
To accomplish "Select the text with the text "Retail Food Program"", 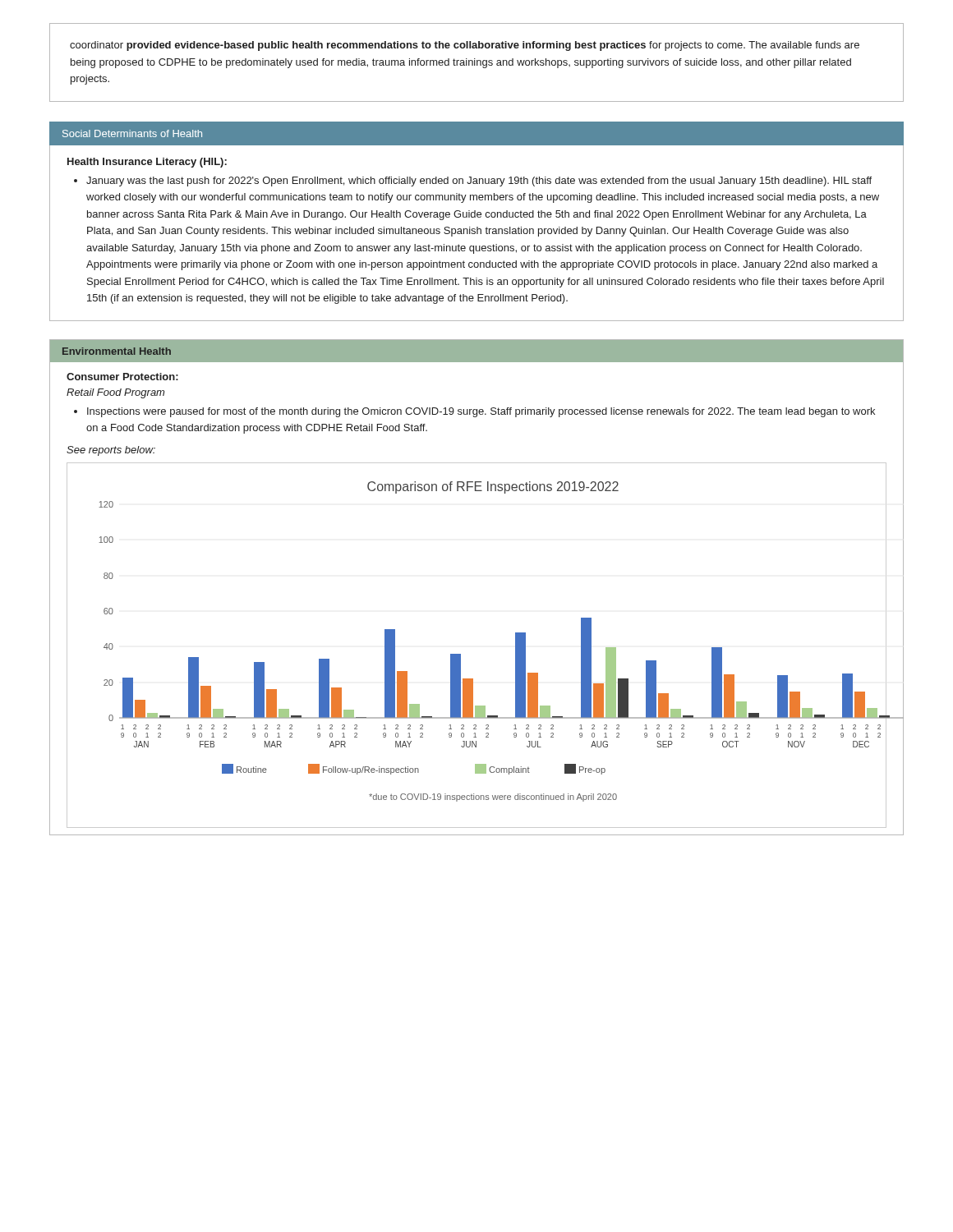I will click(116, 392).
